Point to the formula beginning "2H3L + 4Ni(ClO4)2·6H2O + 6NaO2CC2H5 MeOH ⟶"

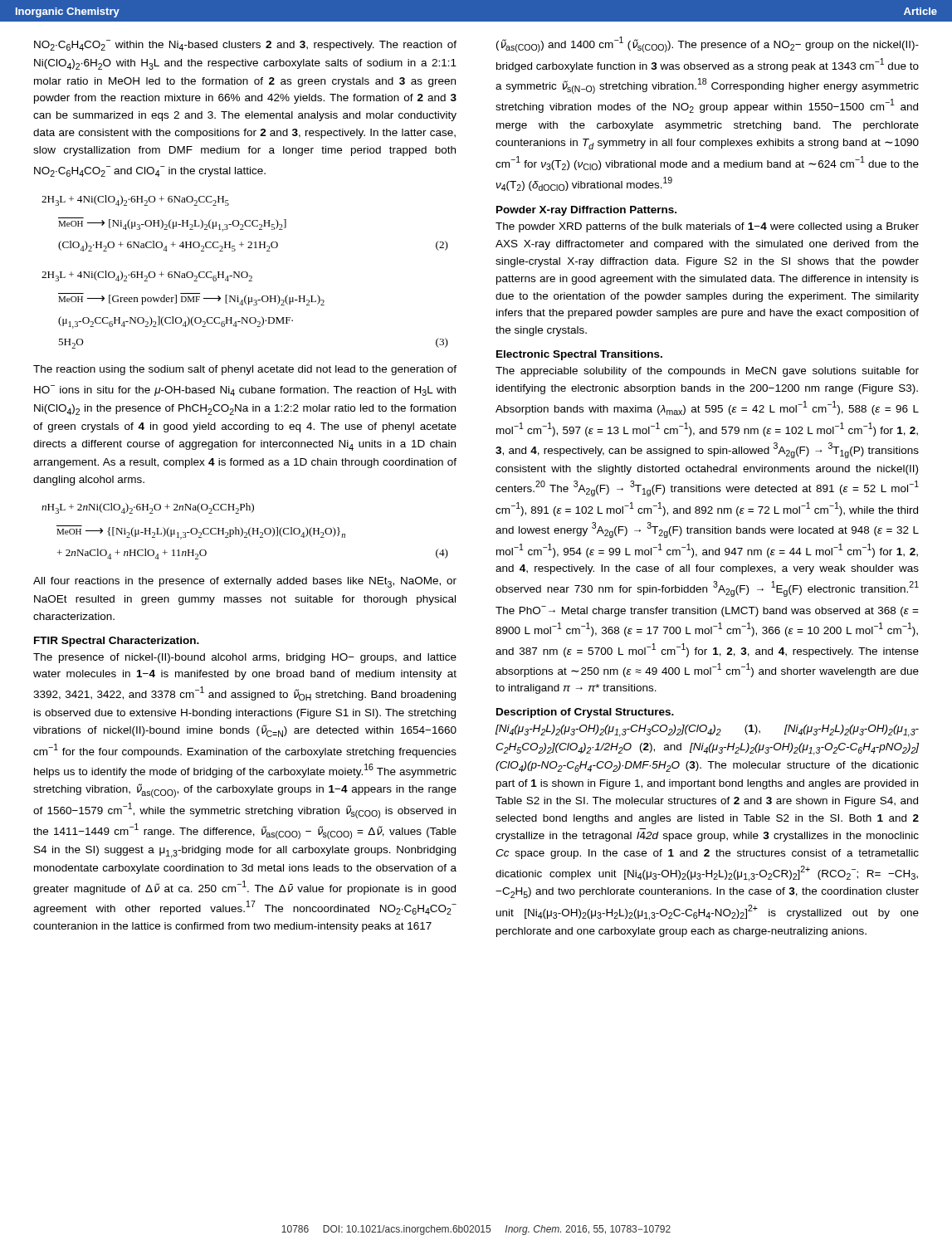tap(245, 224)
